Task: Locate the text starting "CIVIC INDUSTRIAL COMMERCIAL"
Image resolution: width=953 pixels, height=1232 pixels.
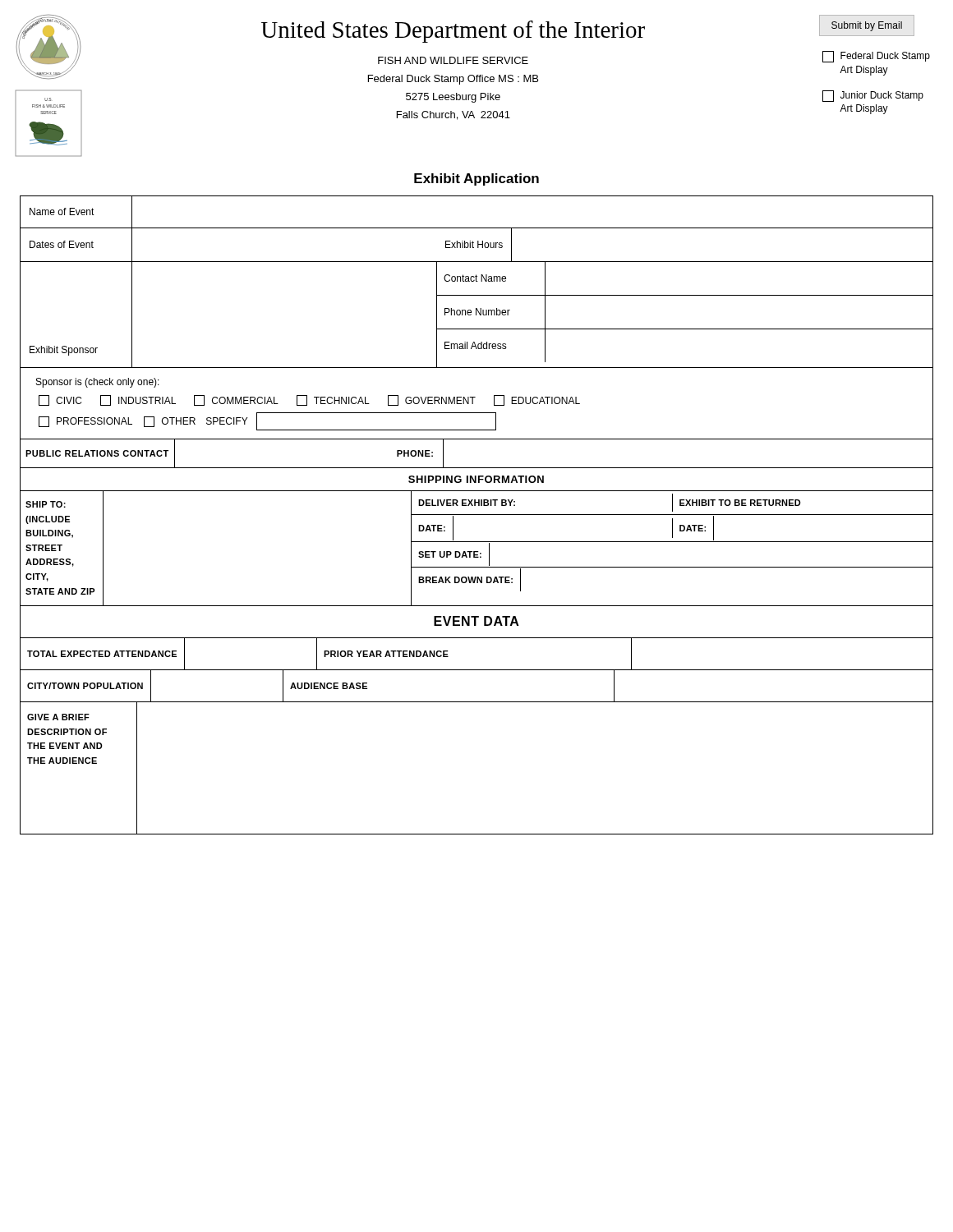Action: tap(476, 411)
